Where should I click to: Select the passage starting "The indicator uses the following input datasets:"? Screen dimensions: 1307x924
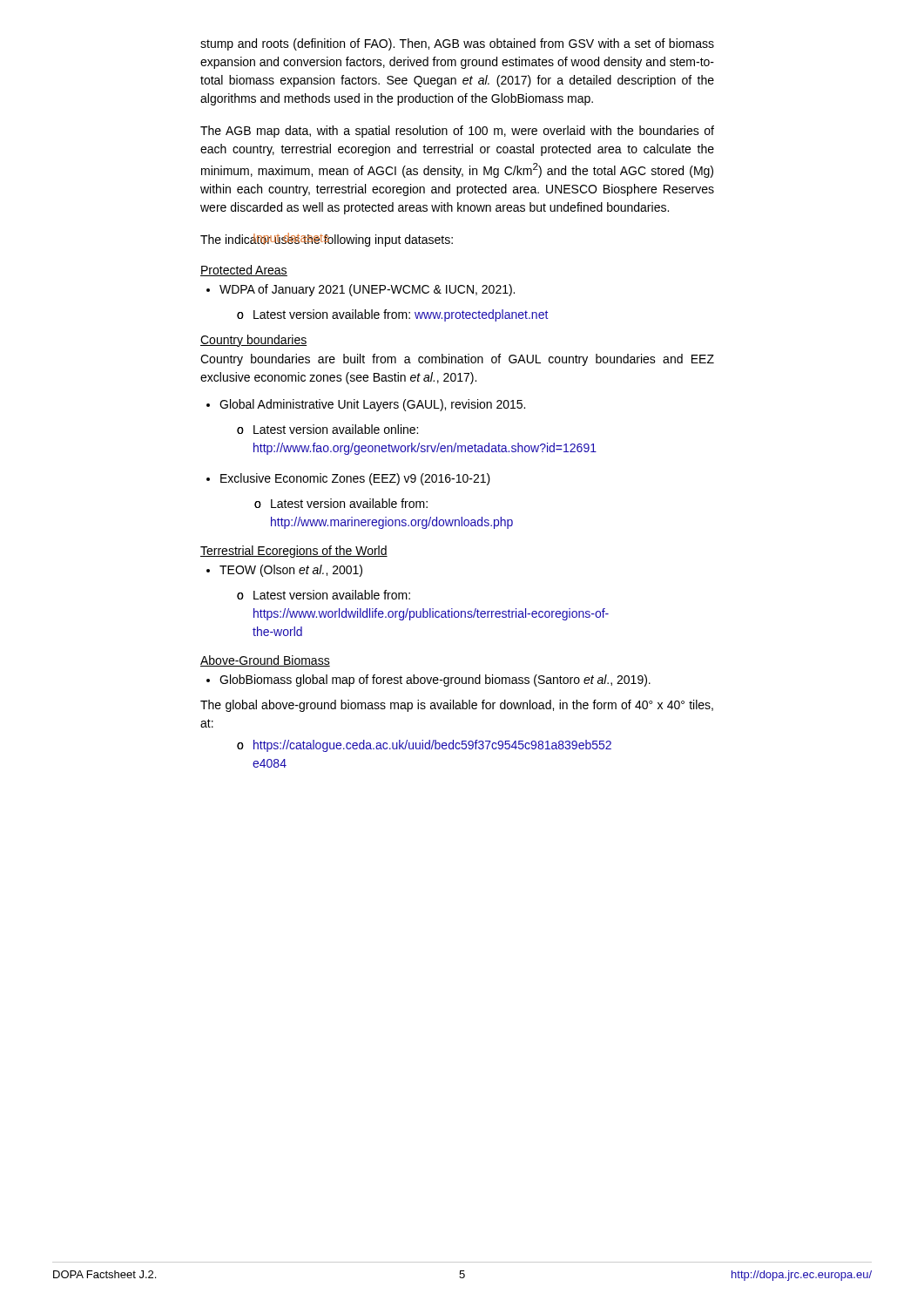[327, 240]
